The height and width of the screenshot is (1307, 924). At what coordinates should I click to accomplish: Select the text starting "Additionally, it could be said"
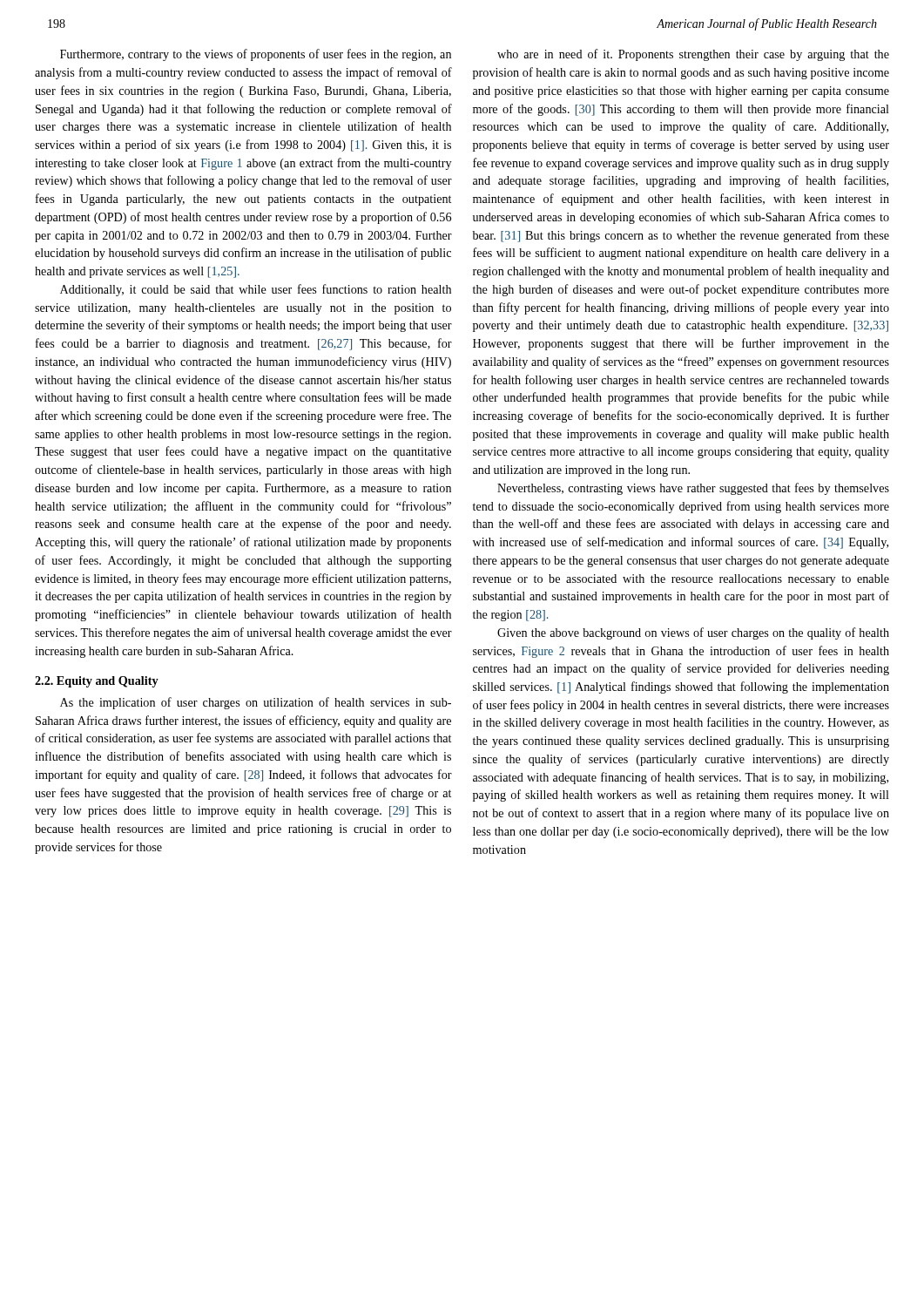243,470
